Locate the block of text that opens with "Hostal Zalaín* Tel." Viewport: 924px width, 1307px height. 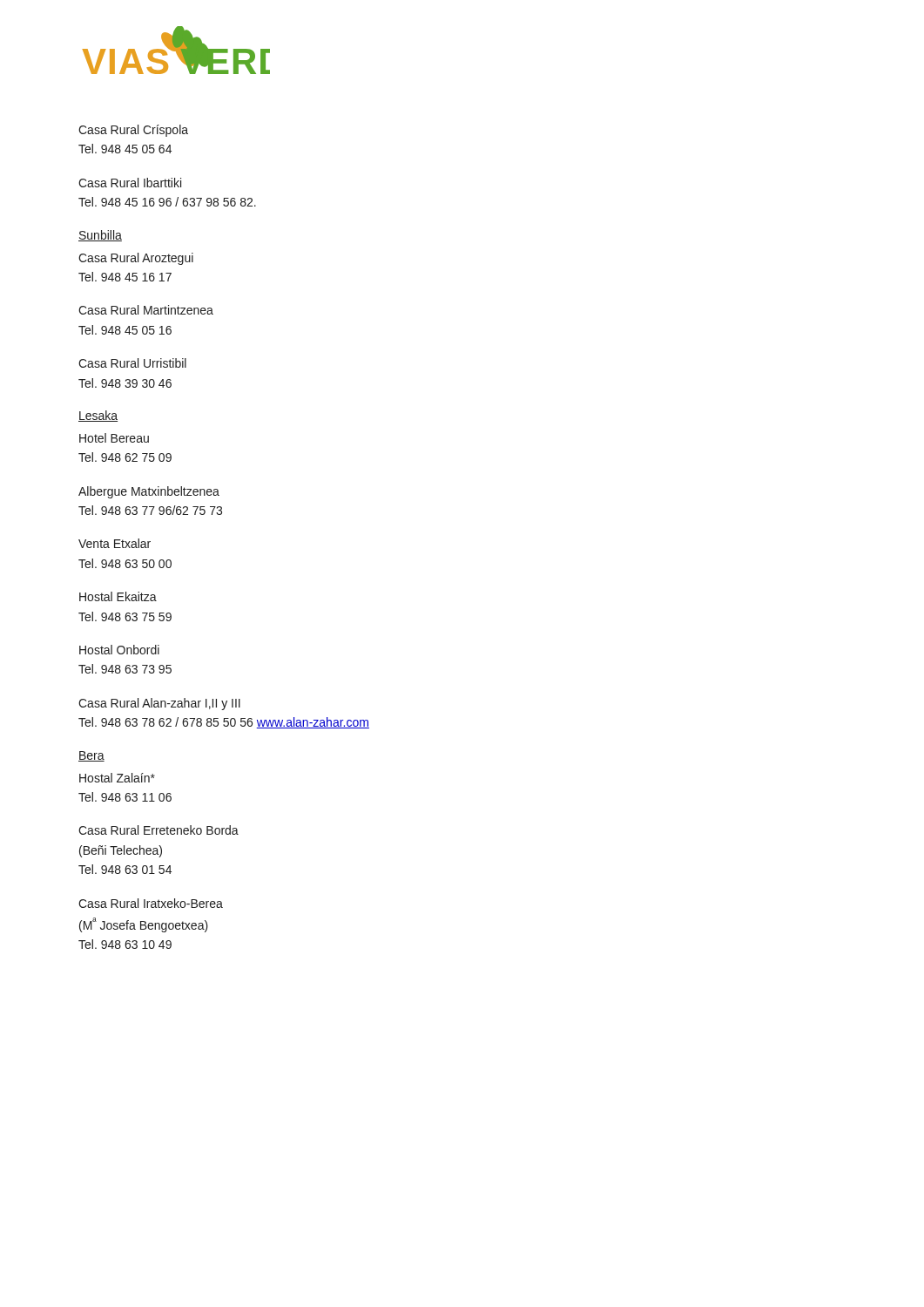coord(117,778)
